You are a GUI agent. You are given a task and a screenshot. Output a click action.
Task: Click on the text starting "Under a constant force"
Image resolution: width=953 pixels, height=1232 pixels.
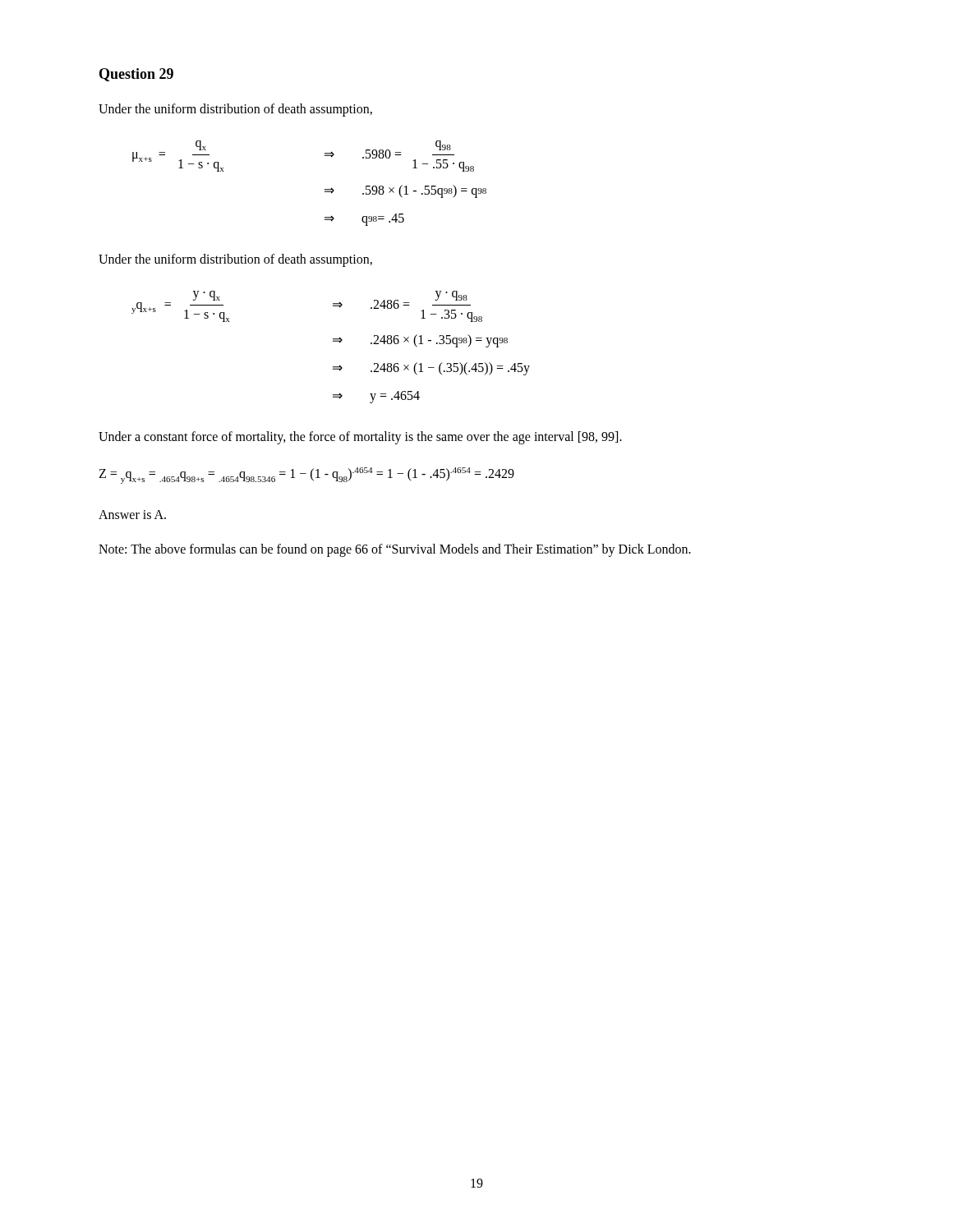tap(360, 437)
